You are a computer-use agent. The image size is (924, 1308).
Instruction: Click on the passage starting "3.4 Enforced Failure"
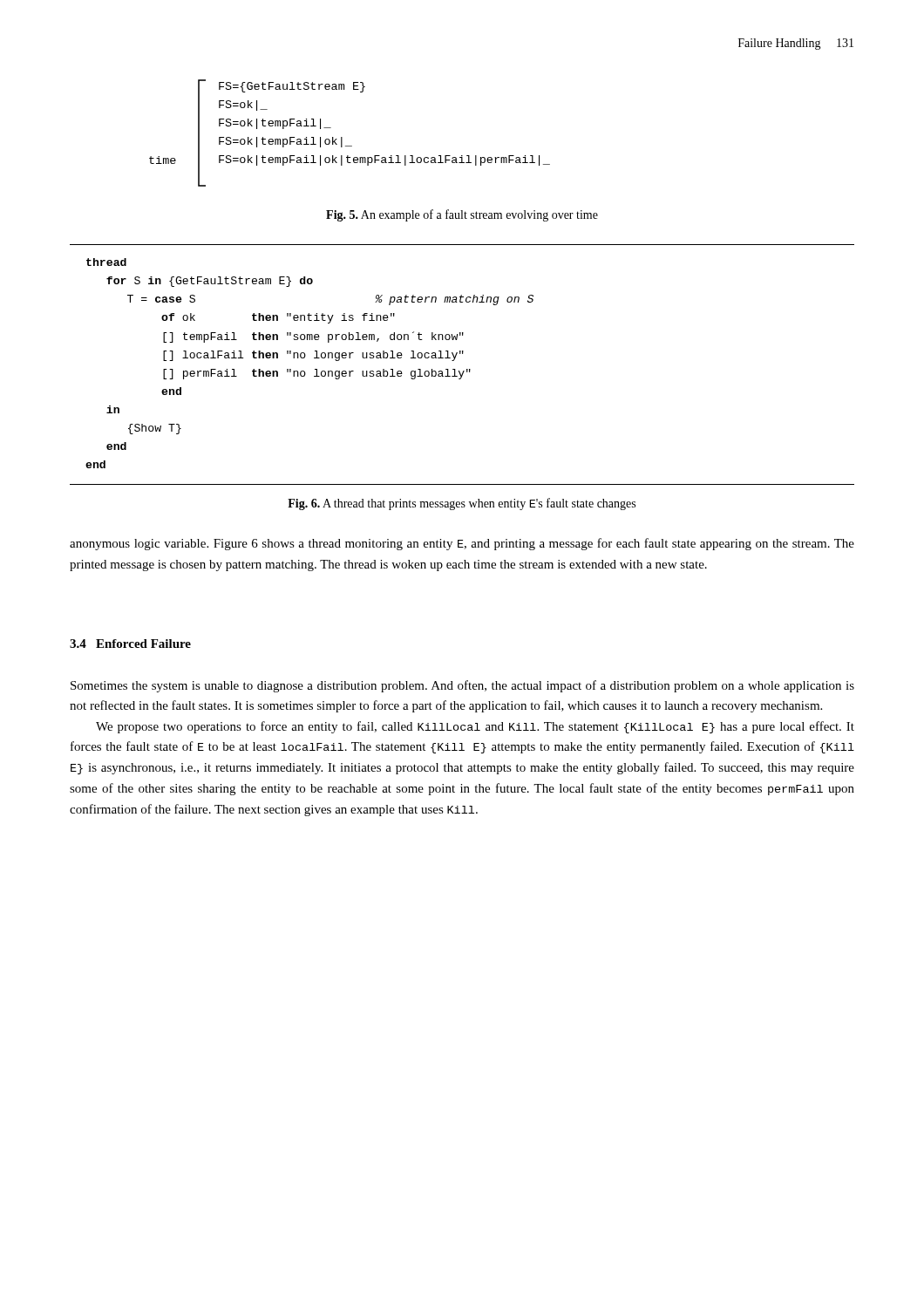(x=130, y=644)
